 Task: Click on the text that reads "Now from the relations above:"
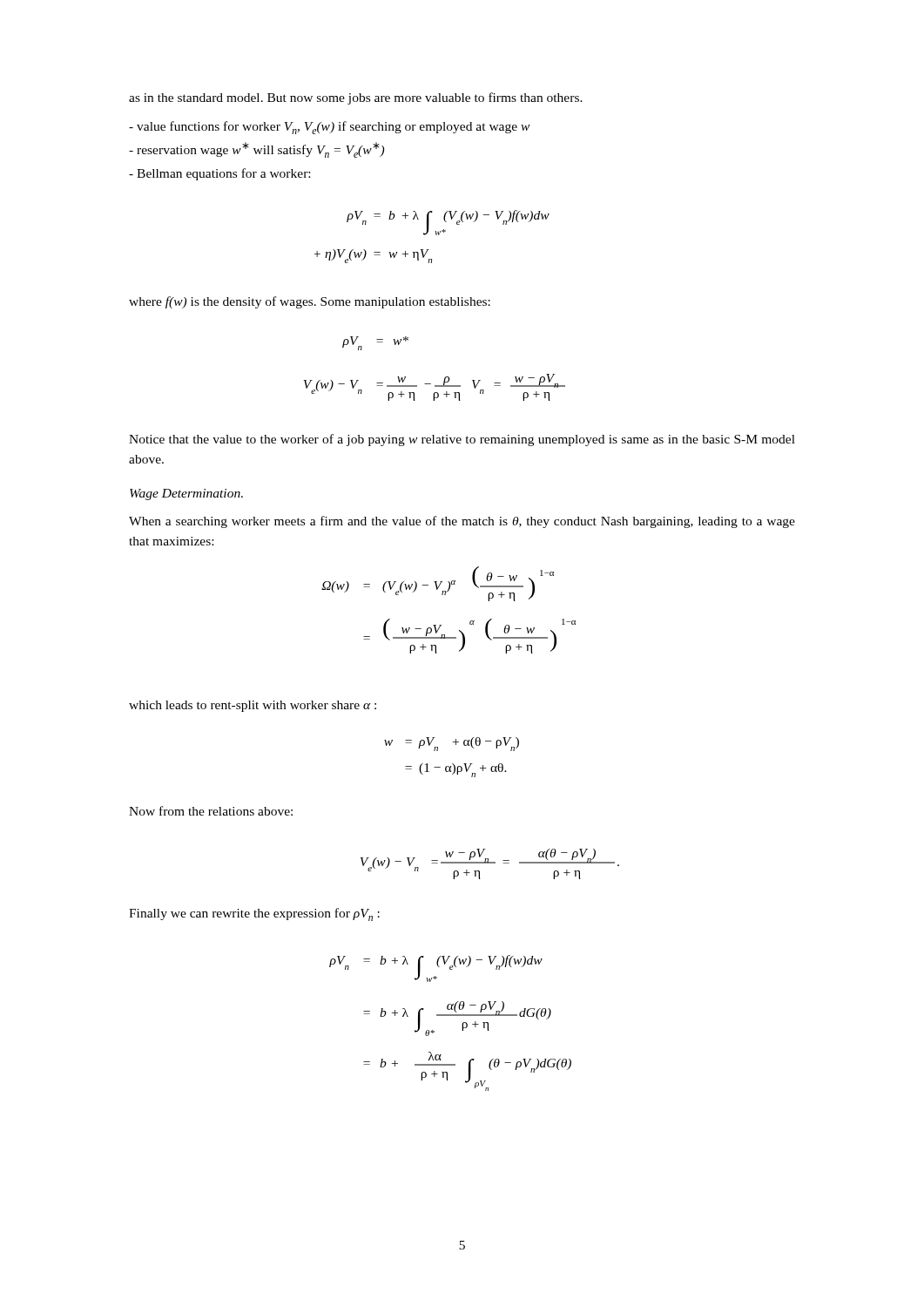click(x=211, y=811)
